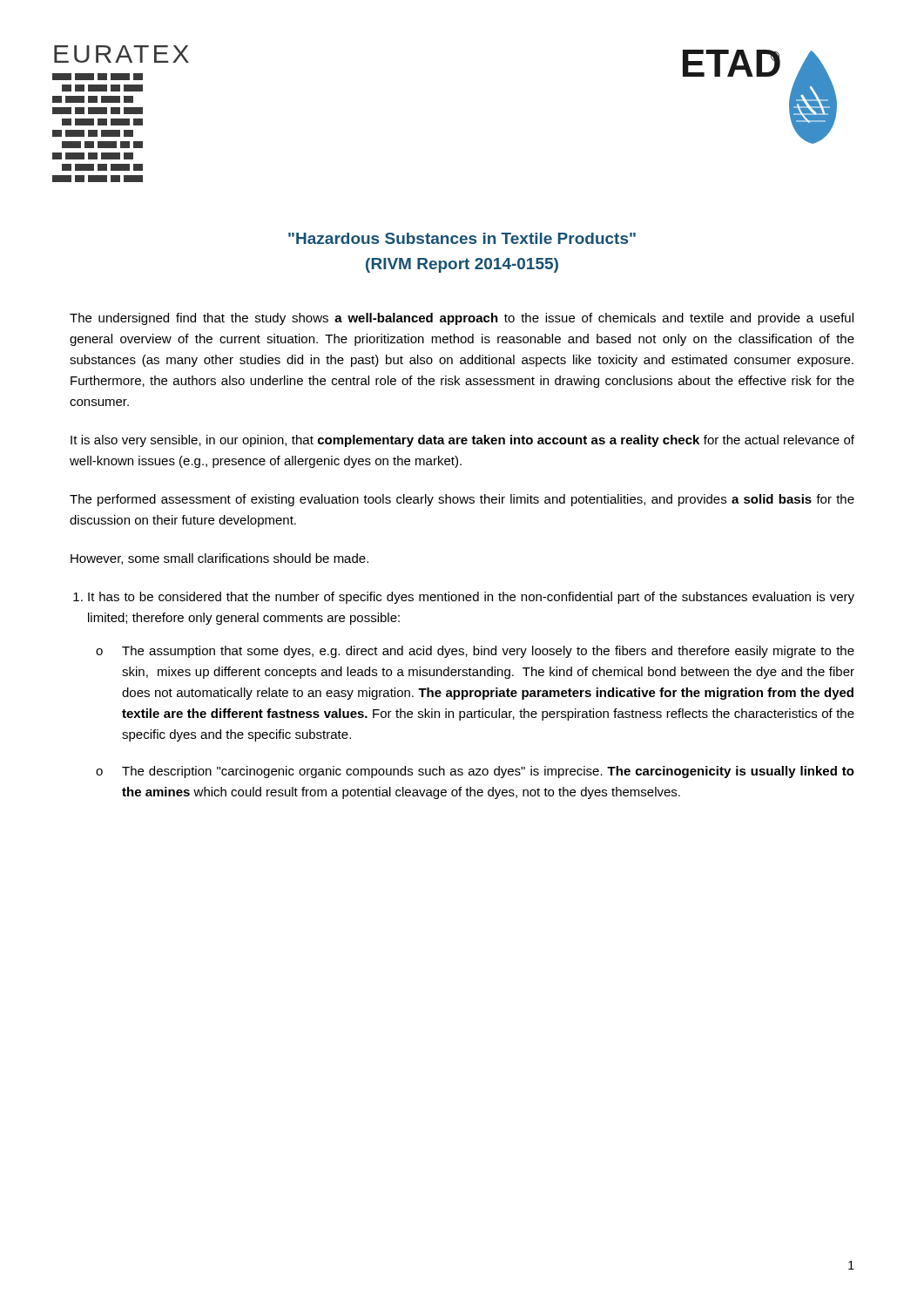Click on the block starting "The assumption that"
The width and height of the screenshot is (924, 1307).
point(488,692)
